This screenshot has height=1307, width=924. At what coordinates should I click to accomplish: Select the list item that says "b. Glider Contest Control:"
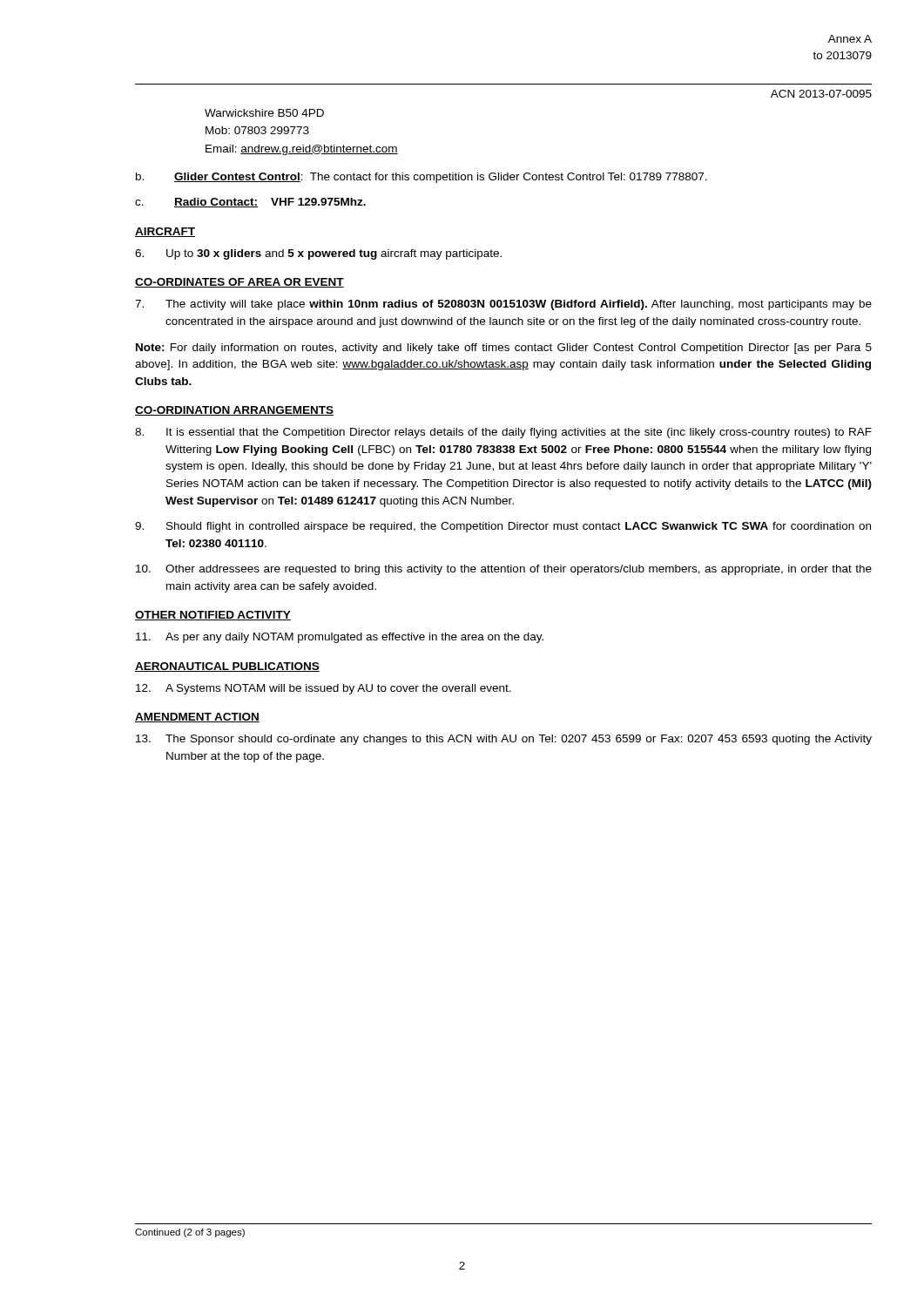tap(503, 176)
